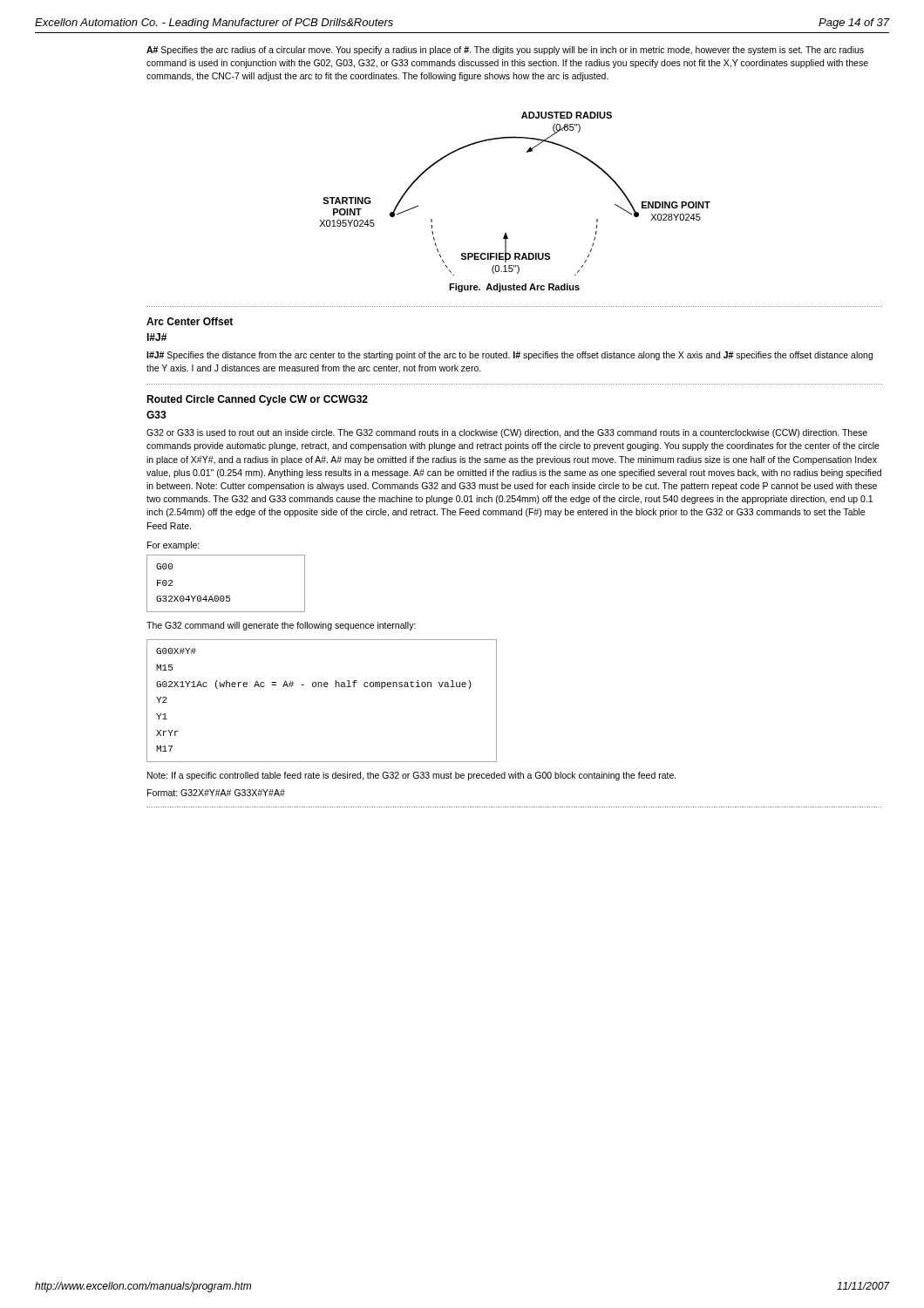Where is the section header that starts "Routed Circle Canned"?
This screenshot has height=1308, width=924.
257,399
